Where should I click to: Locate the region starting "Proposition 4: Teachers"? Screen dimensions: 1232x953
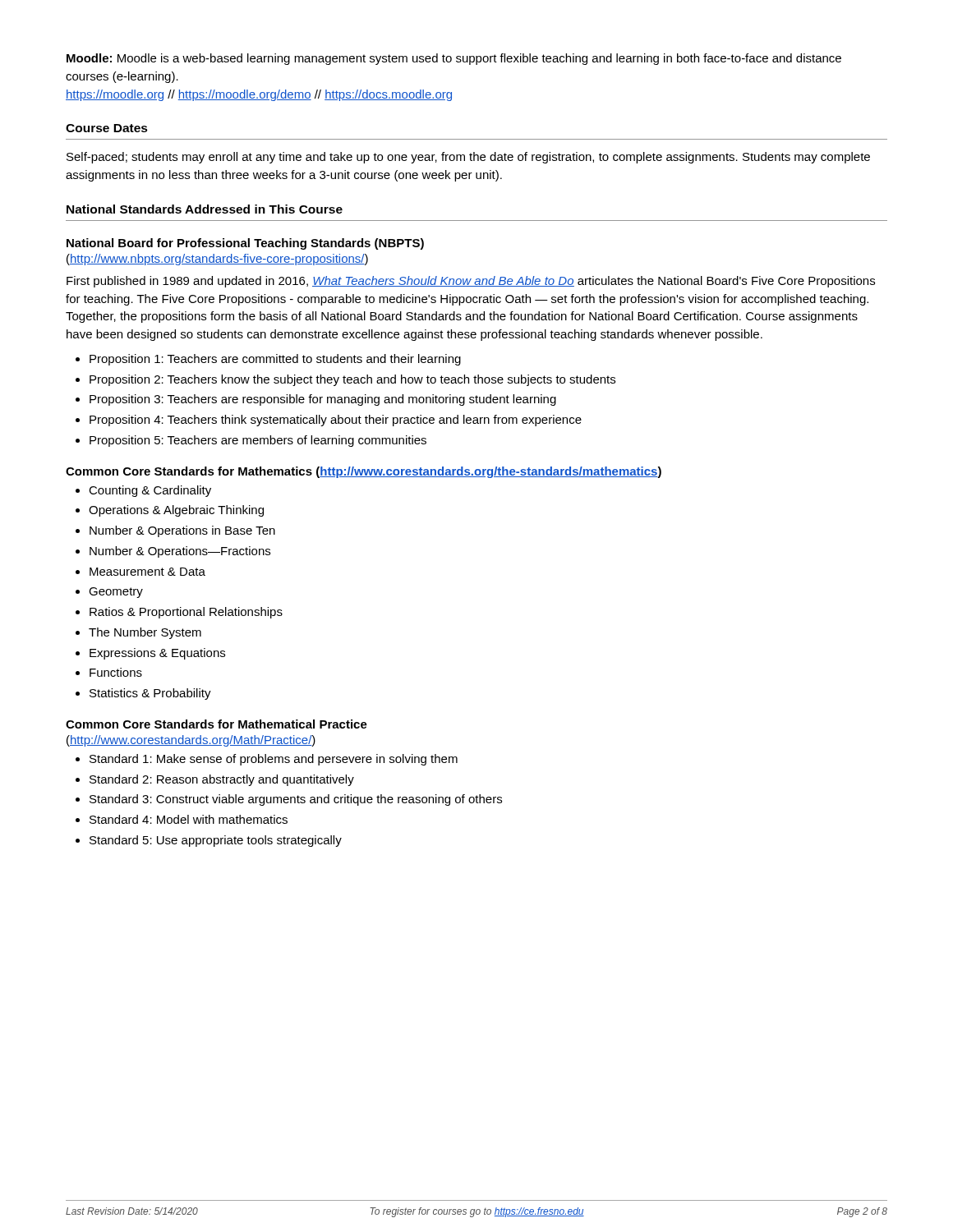335,419
